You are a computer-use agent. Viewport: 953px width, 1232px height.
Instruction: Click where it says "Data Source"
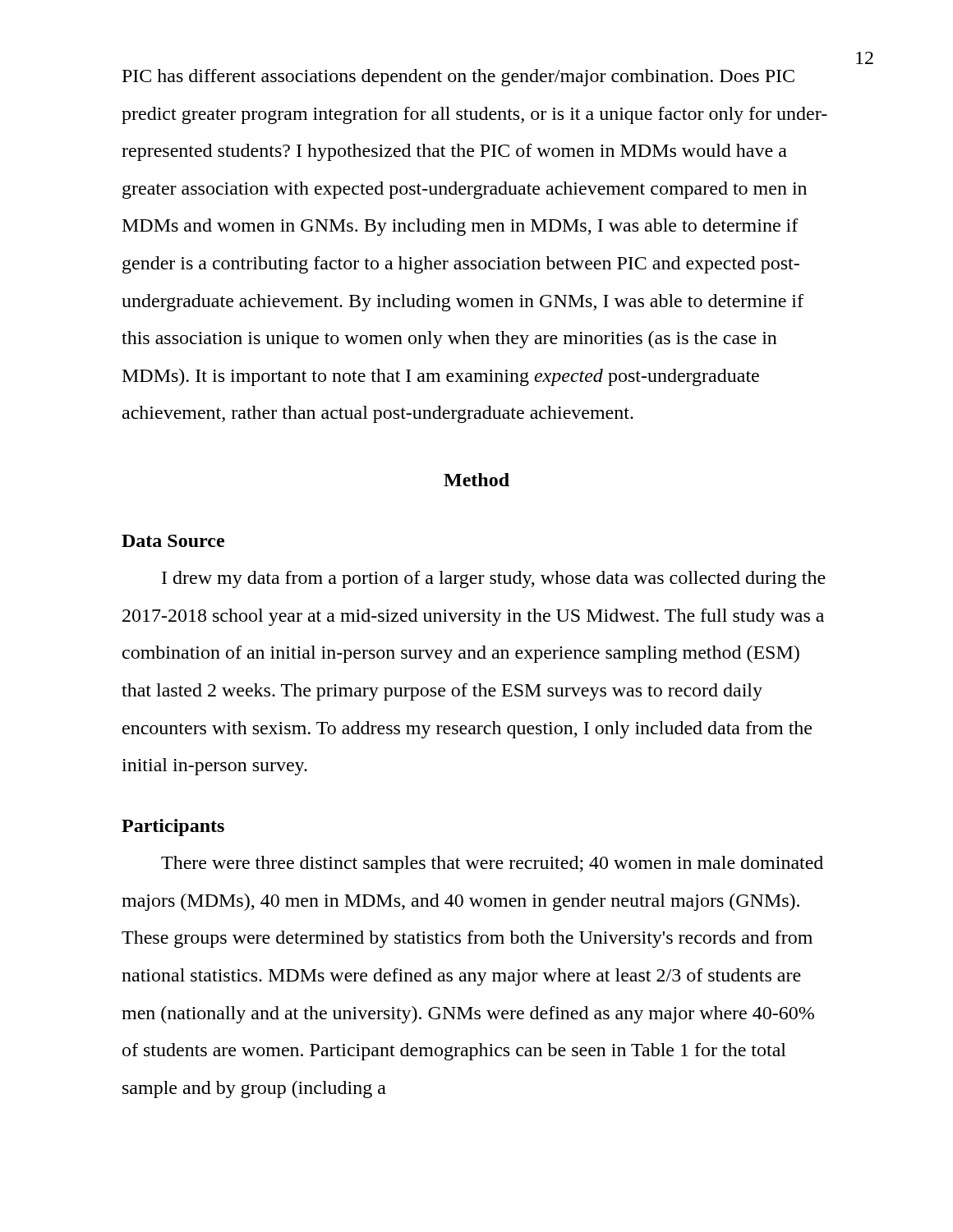173,540
